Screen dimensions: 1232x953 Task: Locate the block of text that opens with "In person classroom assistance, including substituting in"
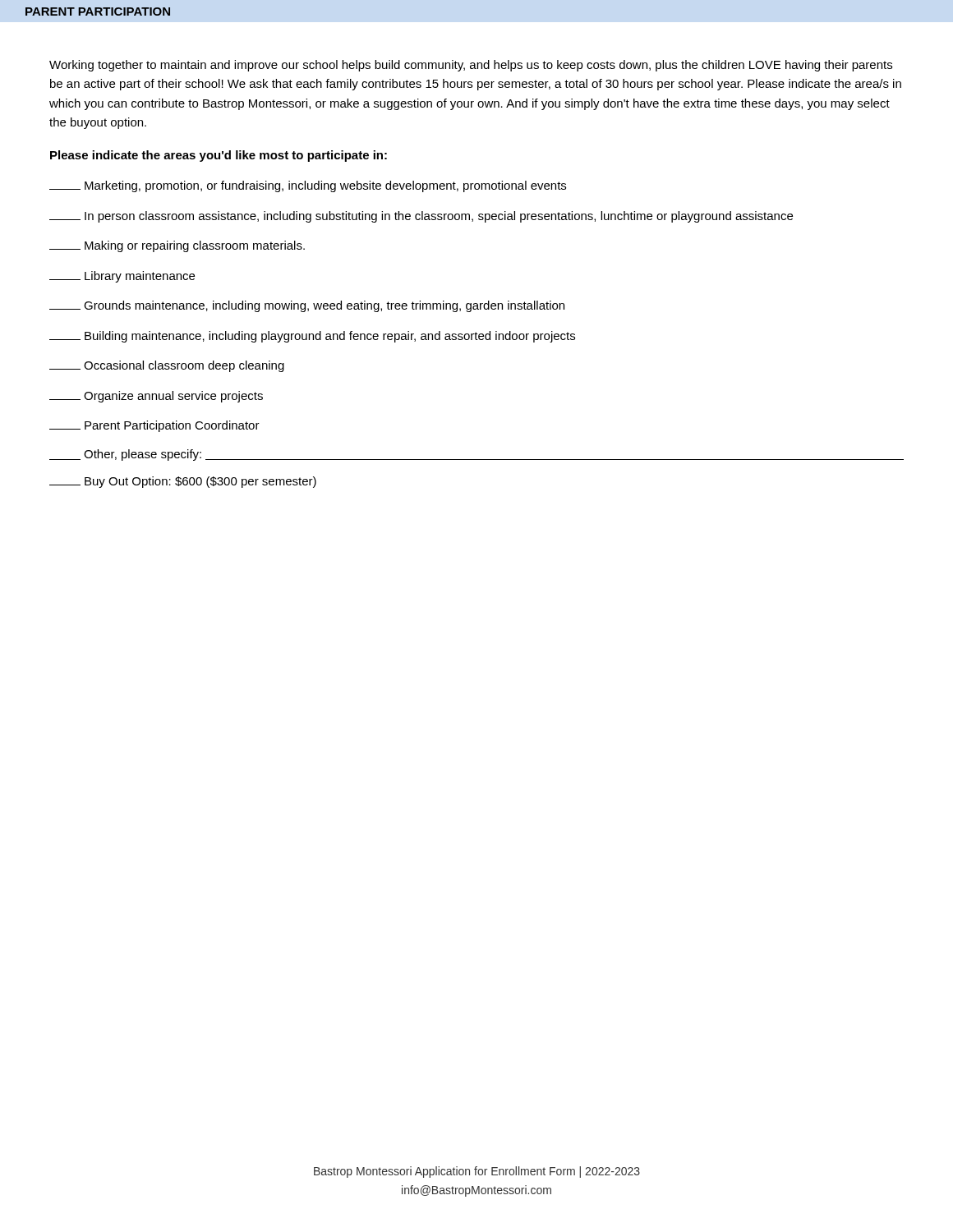476,216
